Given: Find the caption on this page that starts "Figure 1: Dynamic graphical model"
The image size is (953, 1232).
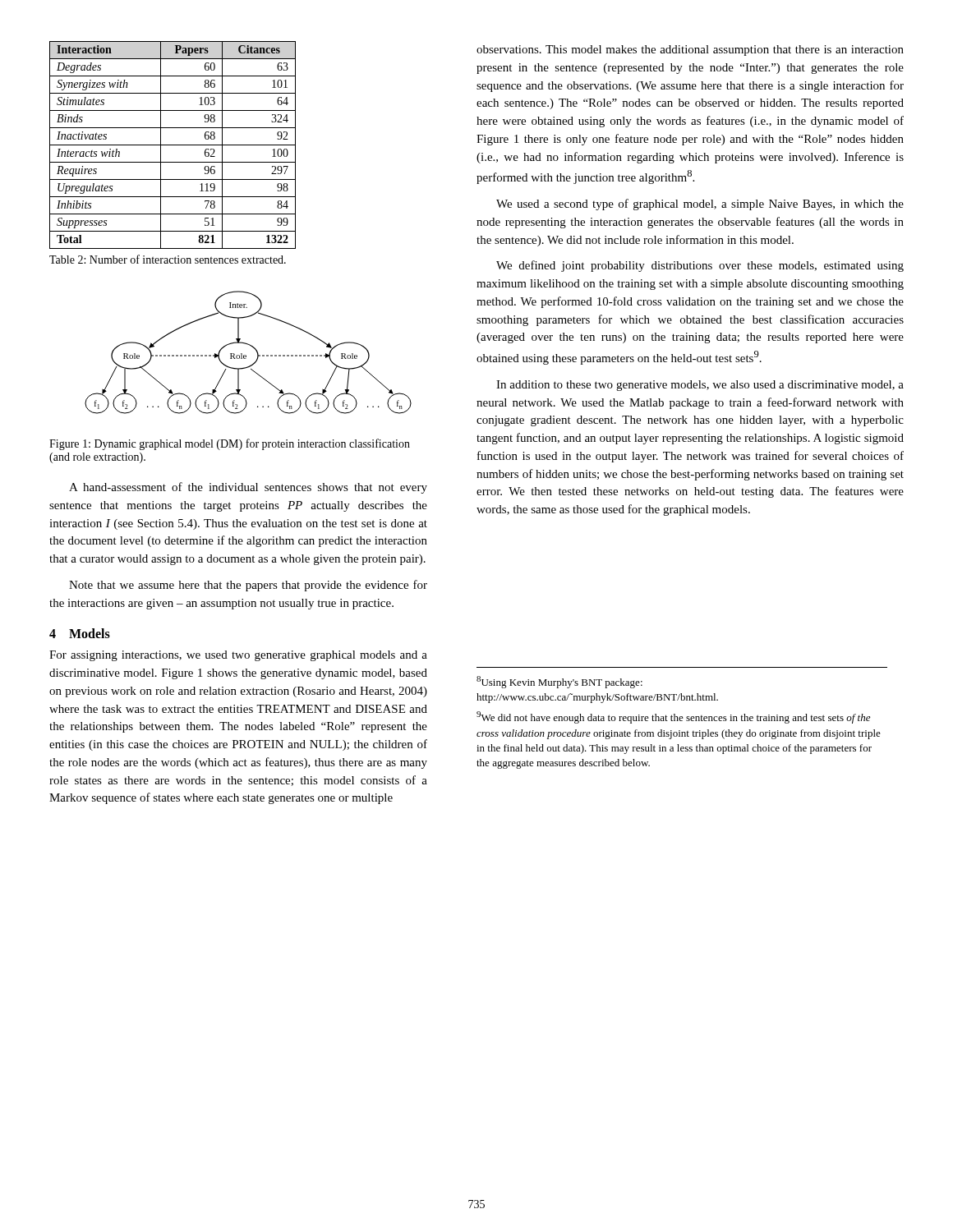Looking at the screenshot, I should 230,450.
